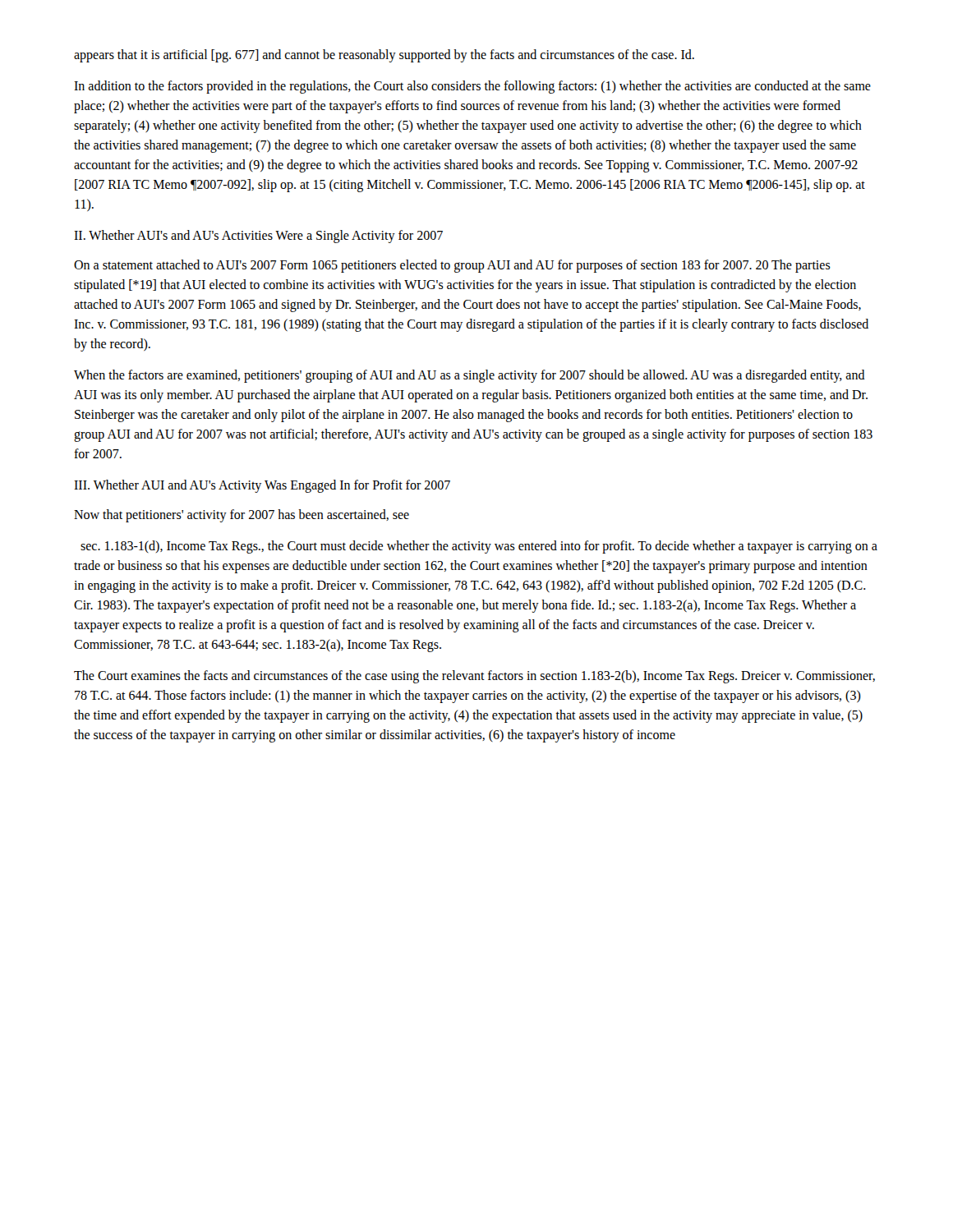Select the text block starting "When the factors are"
Screen dimensions: 1232x953
click(473, 414)
